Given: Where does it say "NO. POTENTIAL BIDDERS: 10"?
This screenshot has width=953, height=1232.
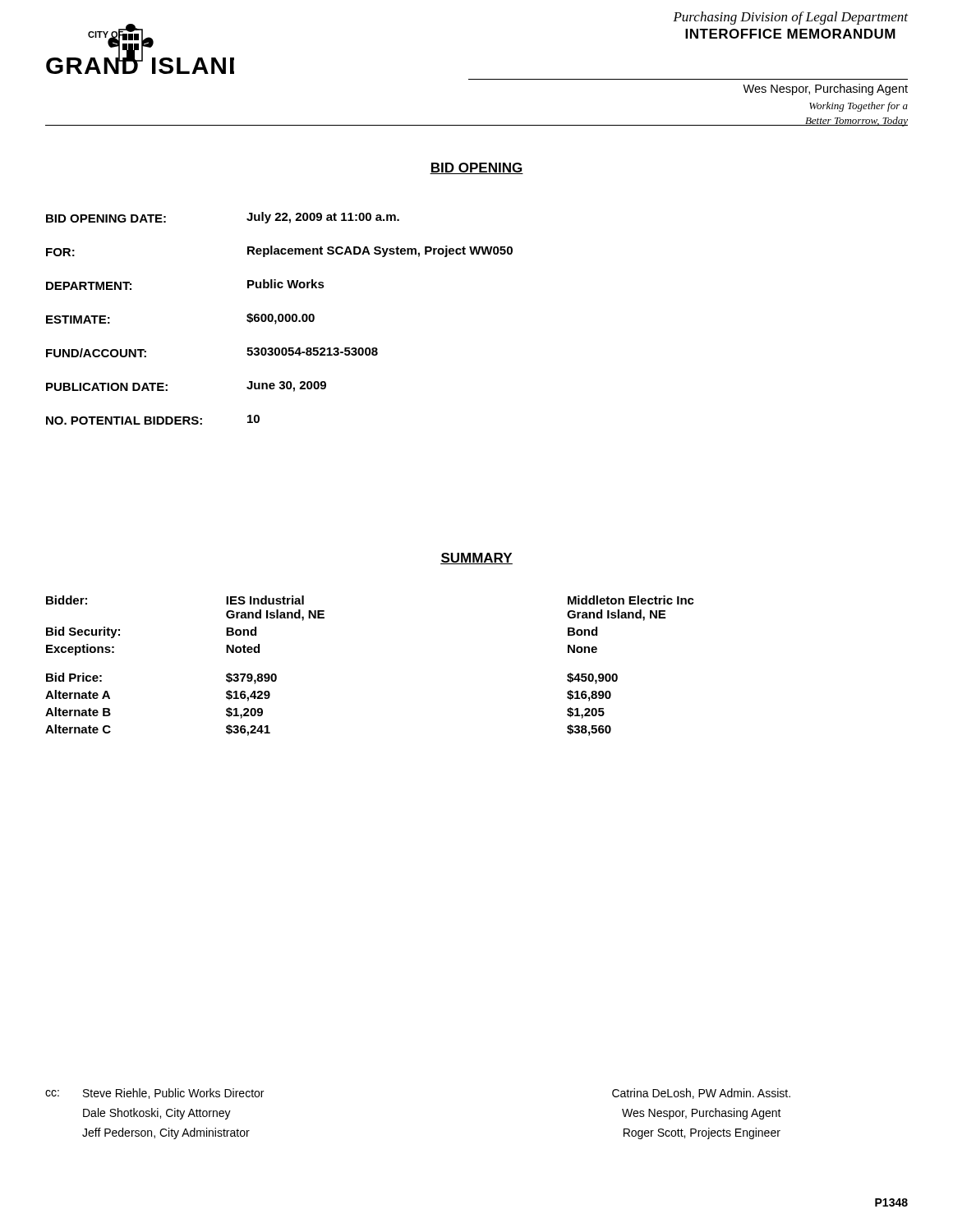Looking at the screenshot, I should tap(153, 420).
